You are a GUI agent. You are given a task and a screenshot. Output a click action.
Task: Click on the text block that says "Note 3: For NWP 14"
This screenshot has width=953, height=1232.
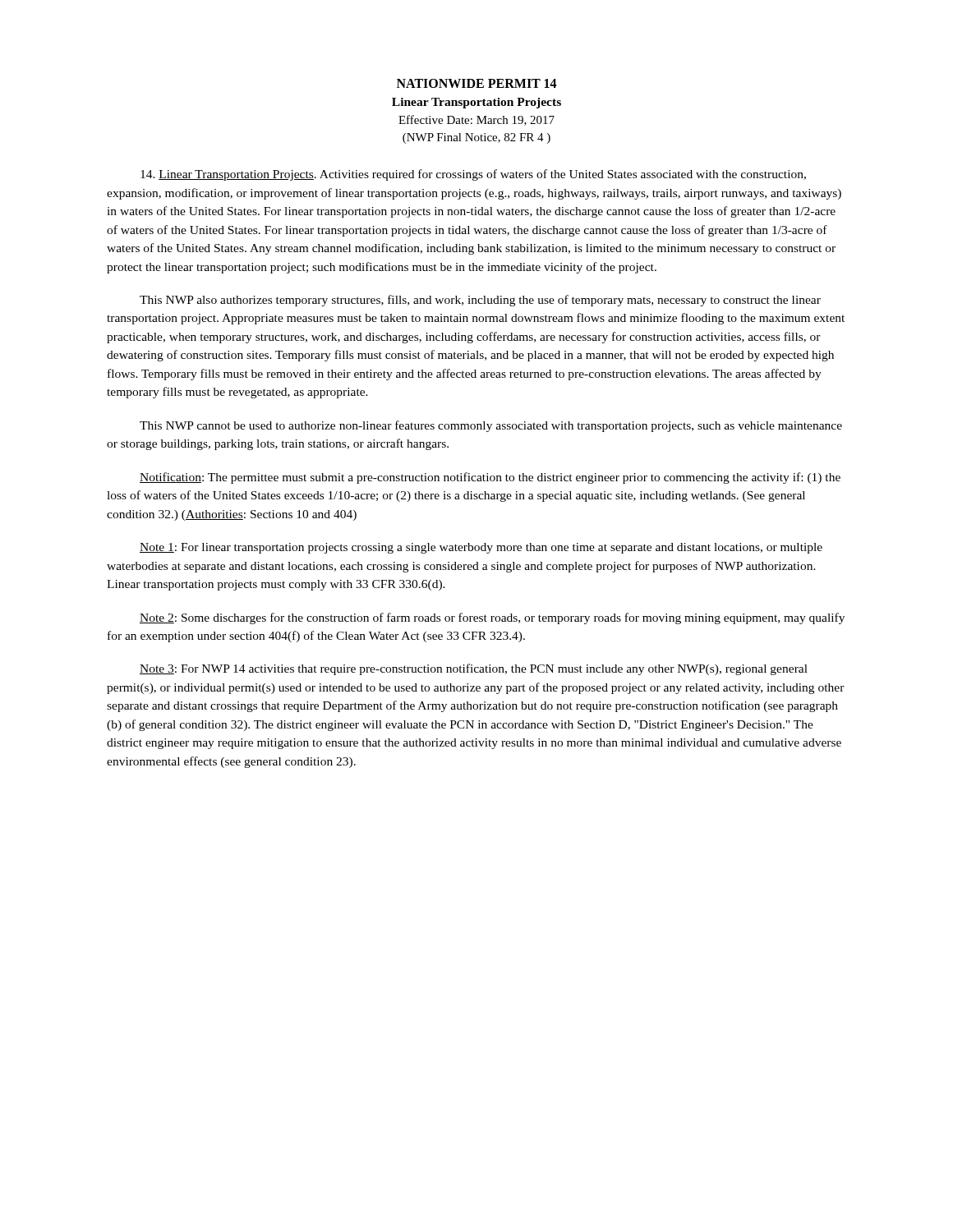pos(475,715)
